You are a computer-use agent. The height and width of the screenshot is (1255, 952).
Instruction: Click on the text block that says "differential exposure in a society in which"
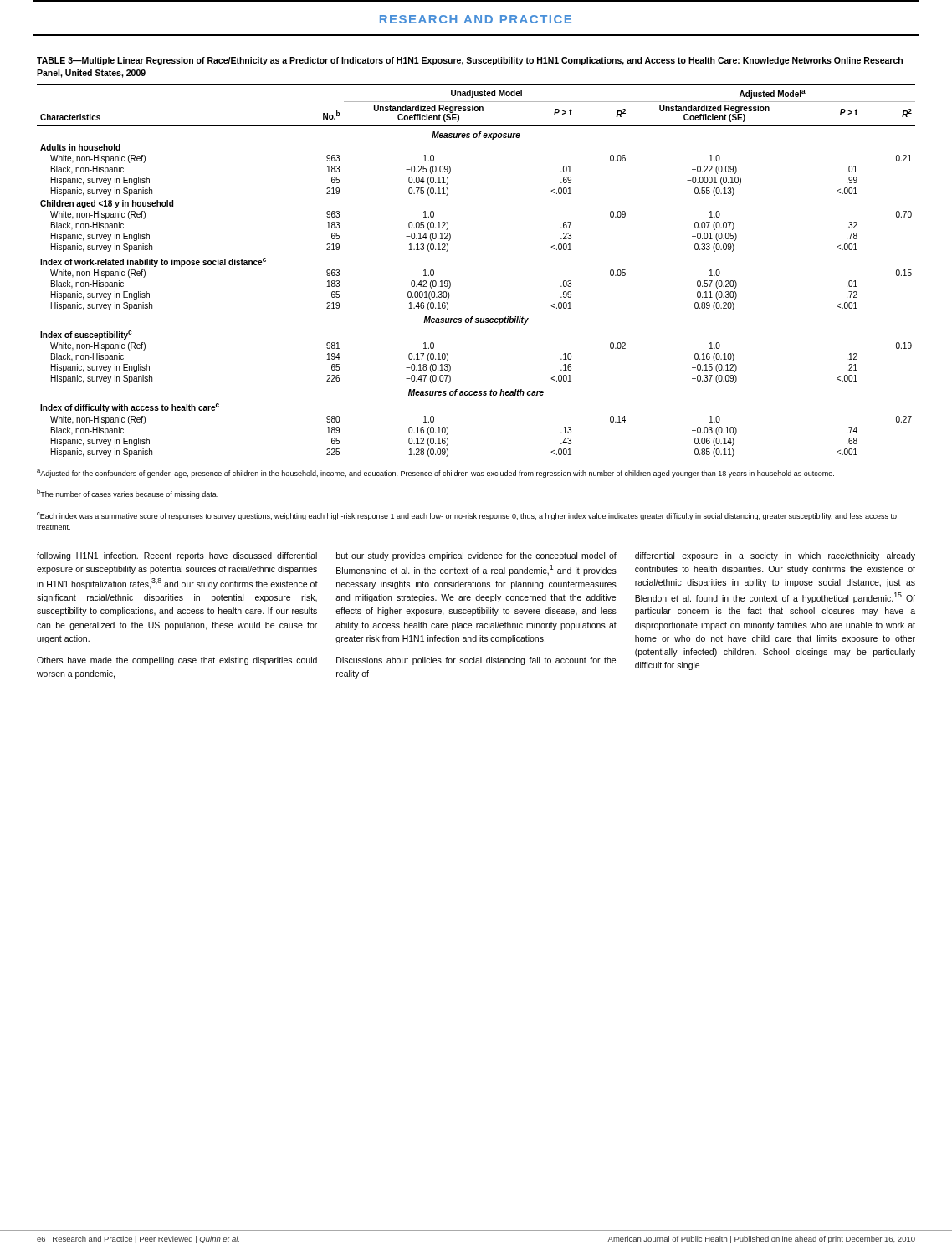pyautogui.click(x=775, y=610)
